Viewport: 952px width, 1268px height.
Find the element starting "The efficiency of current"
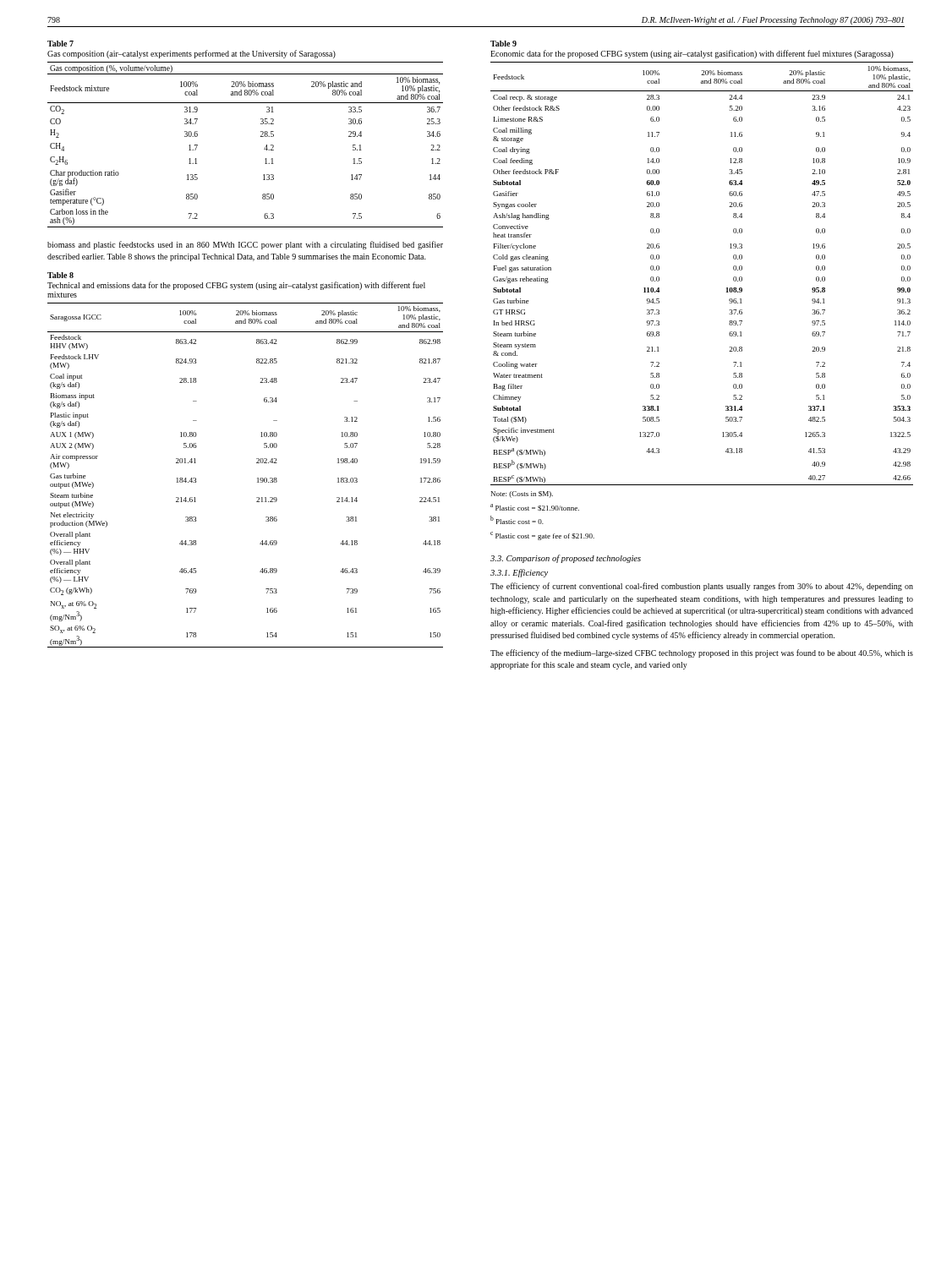coord(702,611)
